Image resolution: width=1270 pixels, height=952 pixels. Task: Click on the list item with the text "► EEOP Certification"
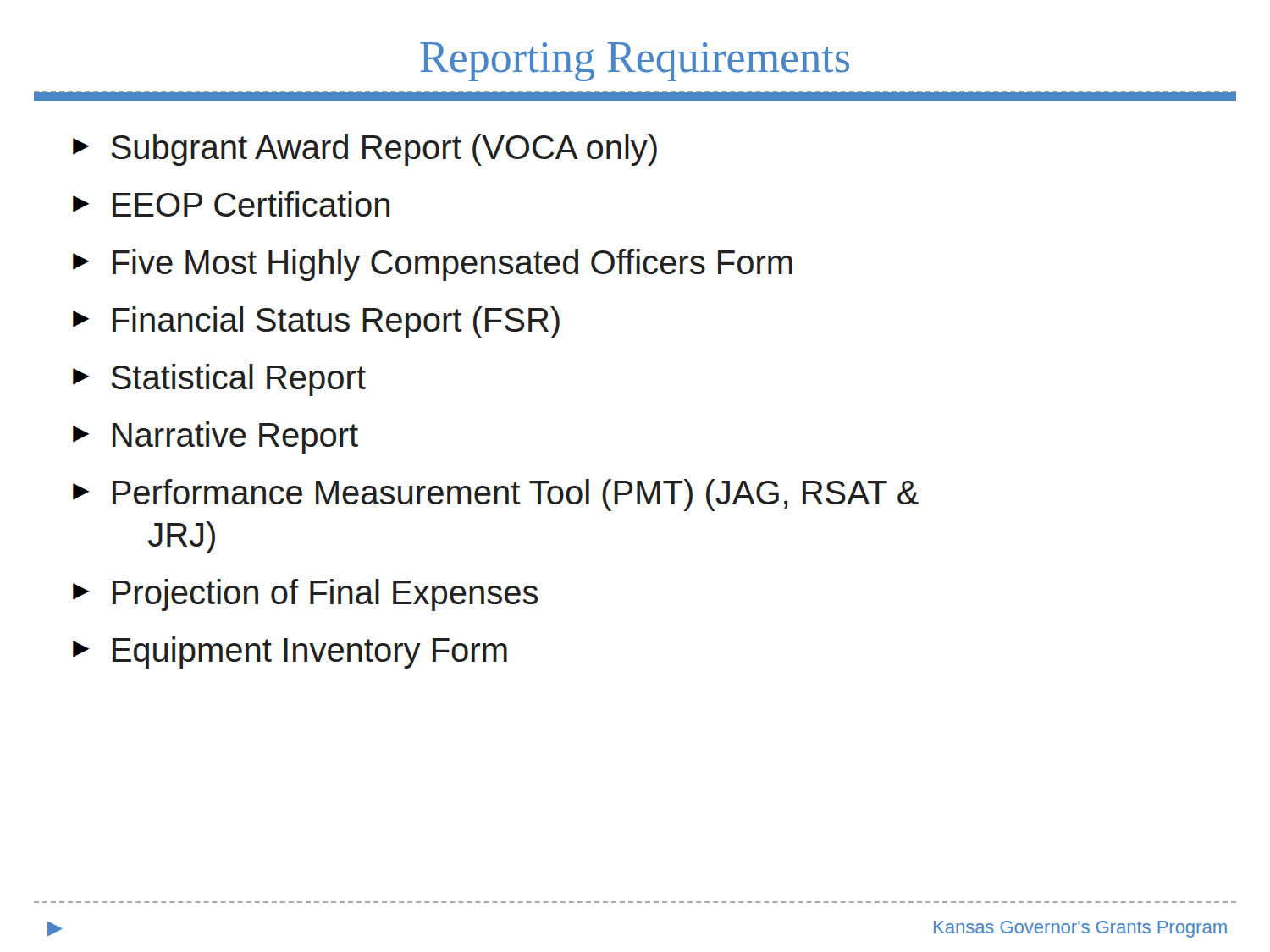point(230,205)
